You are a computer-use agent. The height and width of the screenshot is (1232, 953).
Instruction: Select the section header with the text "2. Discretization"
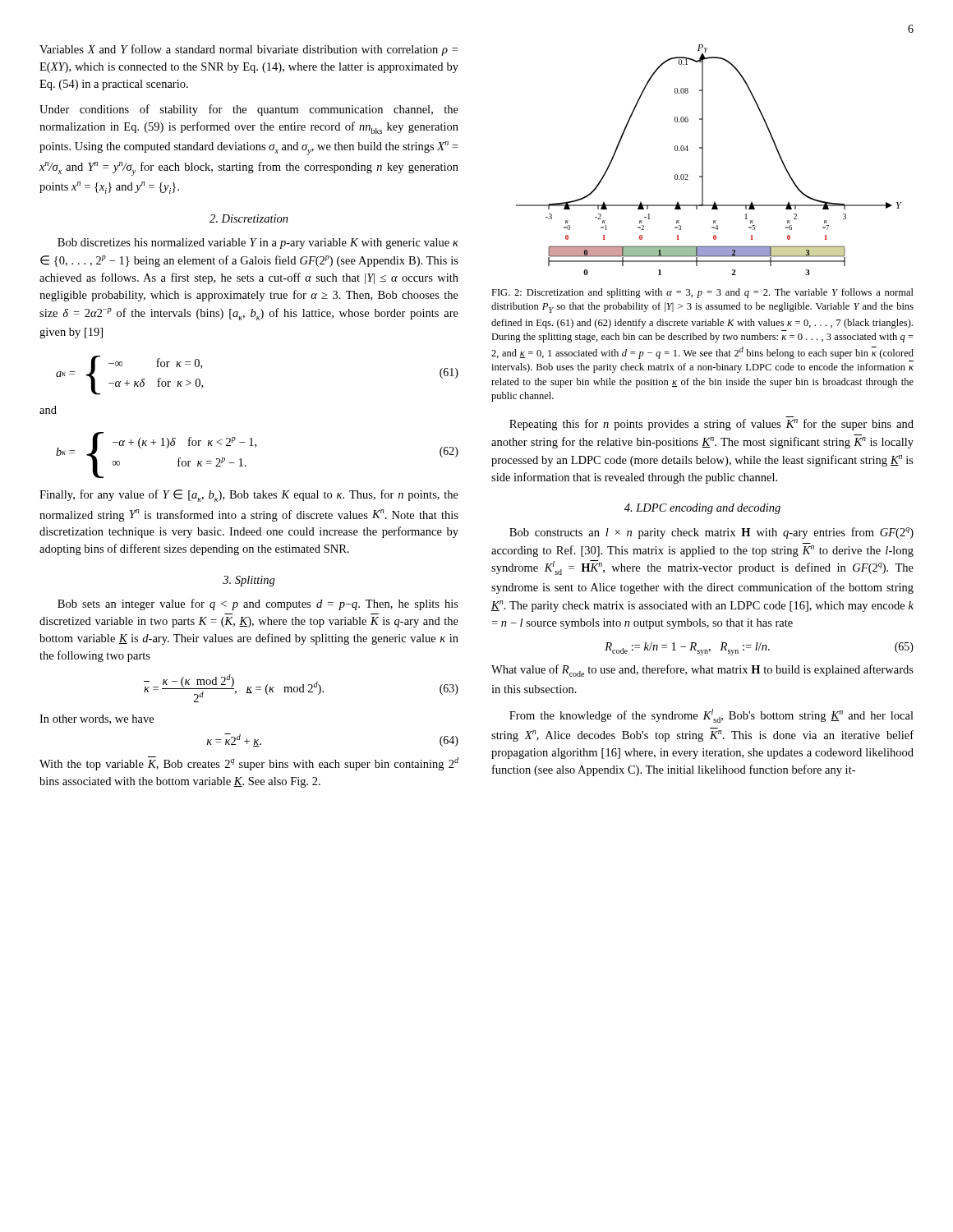click(x=249, y=219)
